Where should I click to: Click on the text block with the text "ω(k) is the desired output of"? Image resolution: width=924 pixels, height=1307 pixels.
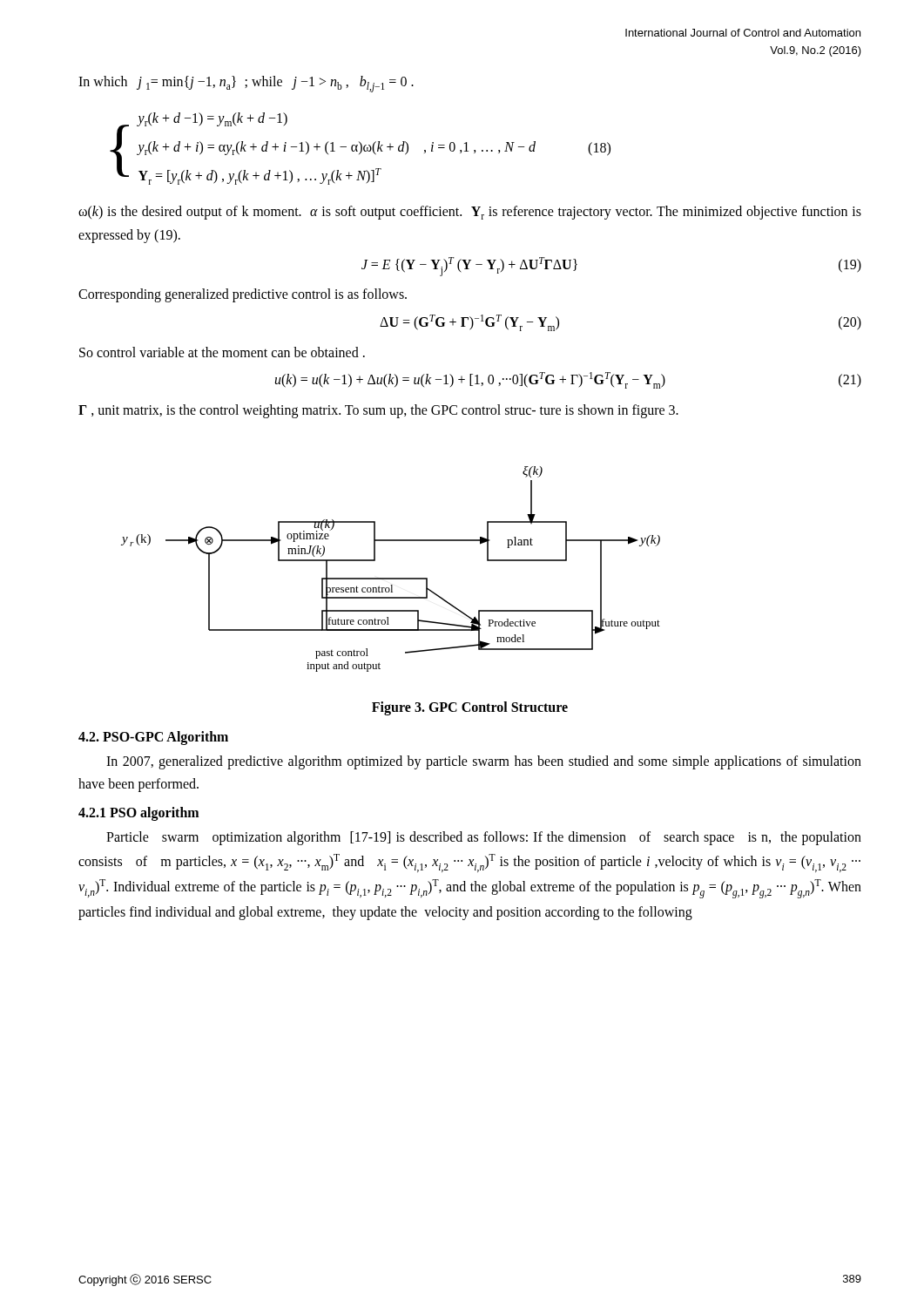click(470, 223)
